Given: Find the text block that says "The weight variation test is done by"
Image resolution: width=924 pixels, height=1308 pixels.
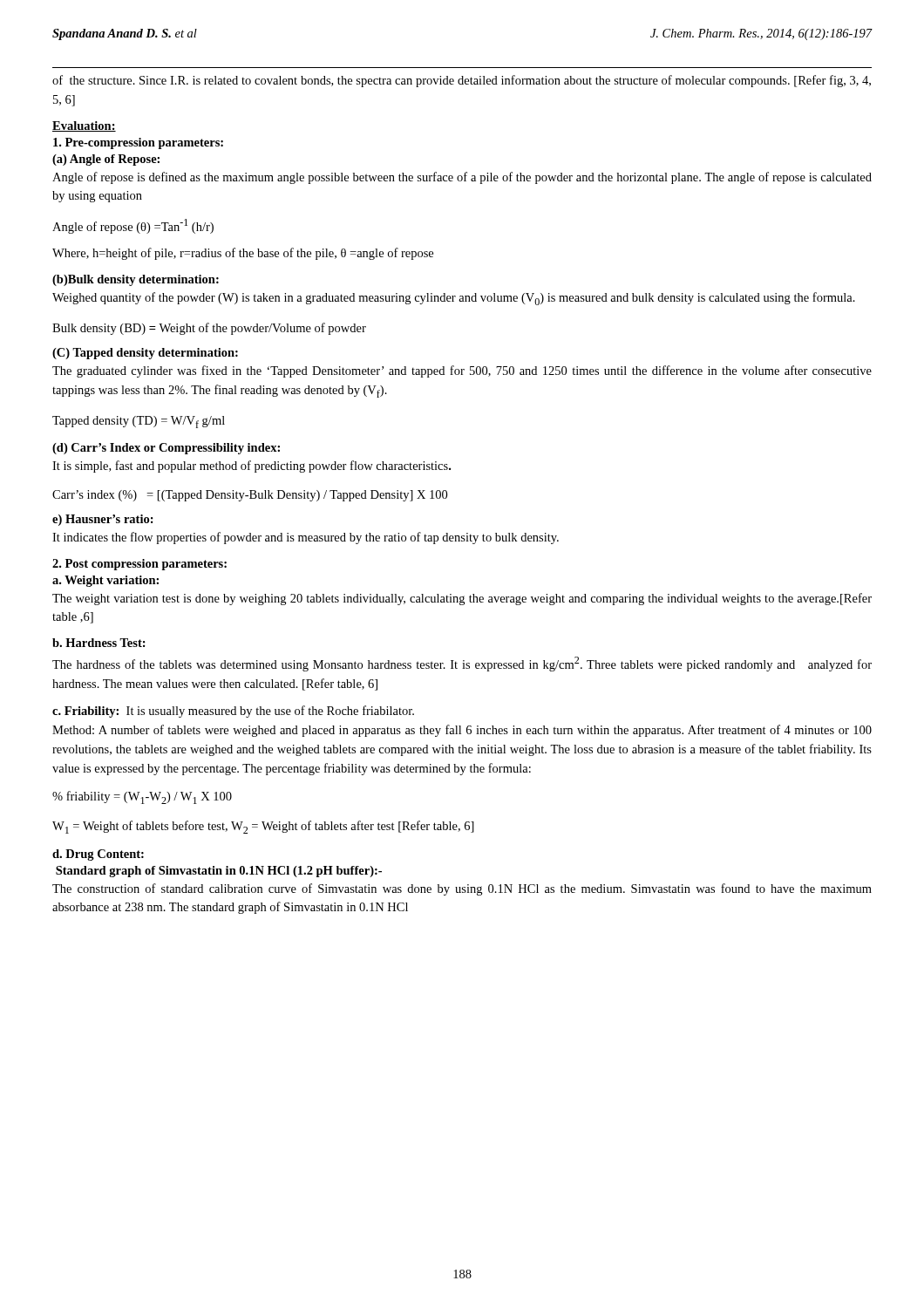Looking at the screenshot, I should tap(462, 608).
